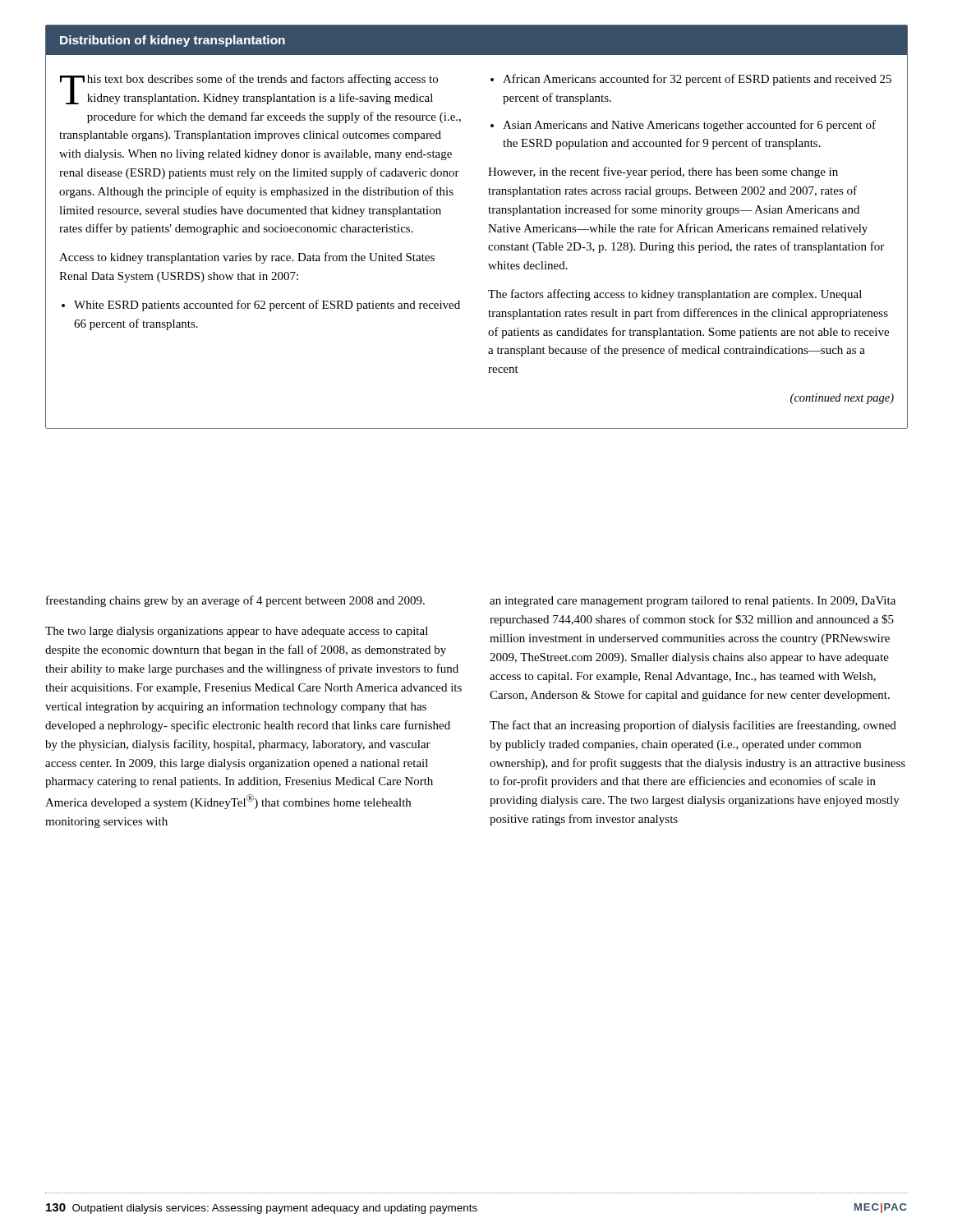Find the block on this page that starts "This text box describes some"
Image resolution: width=953 pixels, height=1232 pixels.
coord(262,178)
